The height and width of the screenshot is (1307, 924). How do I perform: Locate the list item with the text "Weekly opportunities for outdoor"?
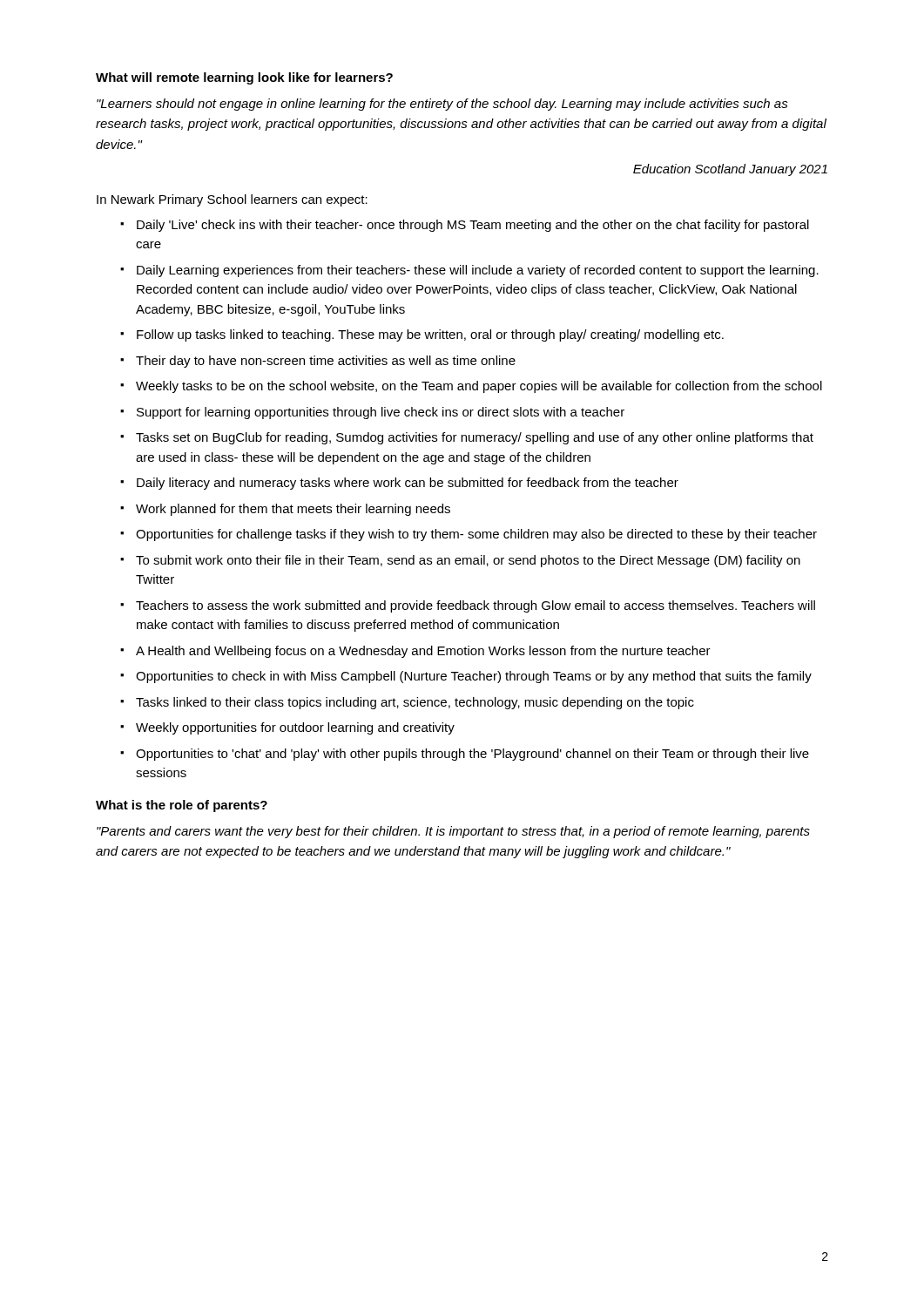click(295, 727)
